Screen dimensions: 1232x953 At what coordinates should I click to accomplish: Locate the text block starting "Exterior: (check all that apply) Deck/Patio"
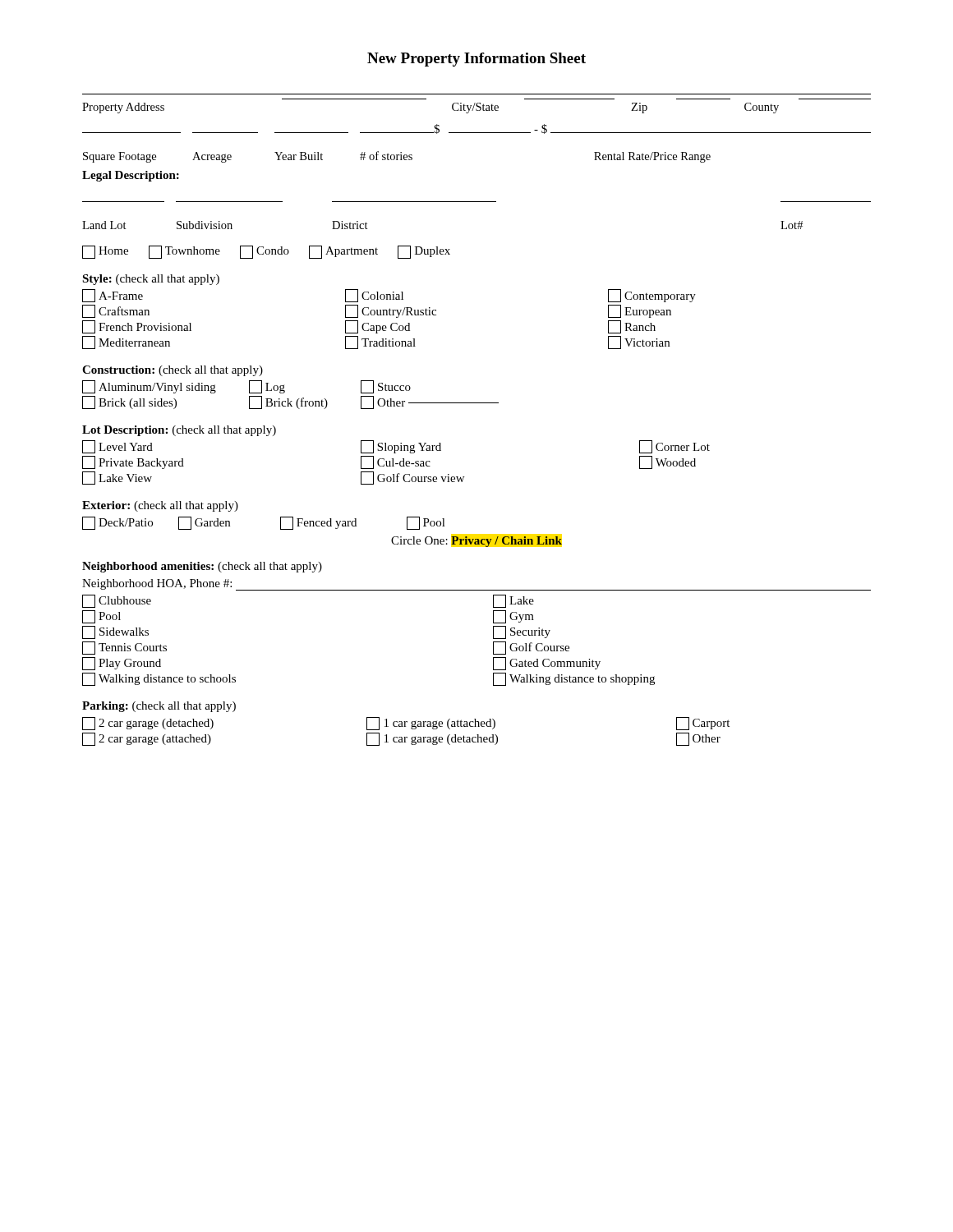point(160,506)
